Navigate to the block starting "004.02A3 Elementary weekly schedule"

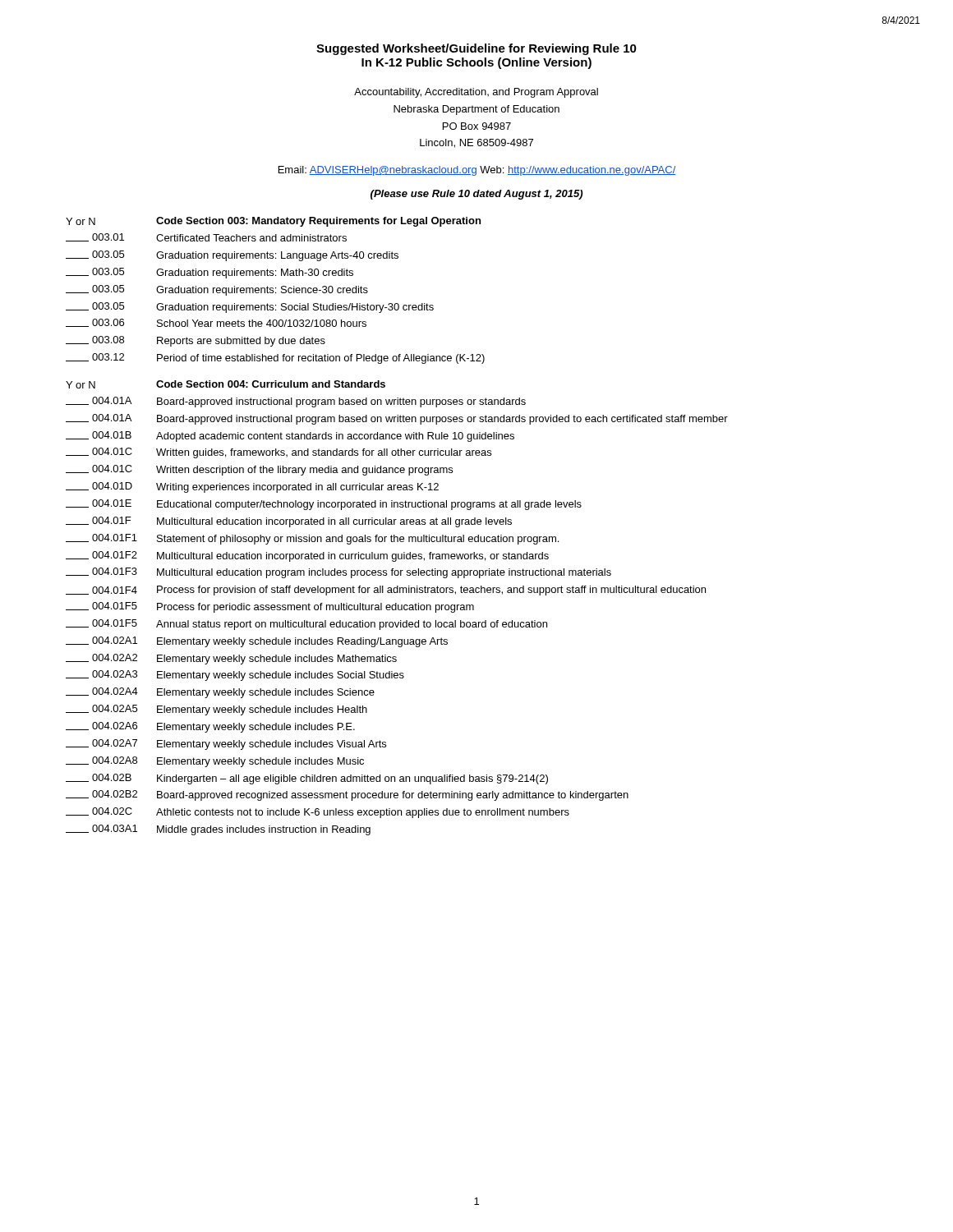coord(235,676)
